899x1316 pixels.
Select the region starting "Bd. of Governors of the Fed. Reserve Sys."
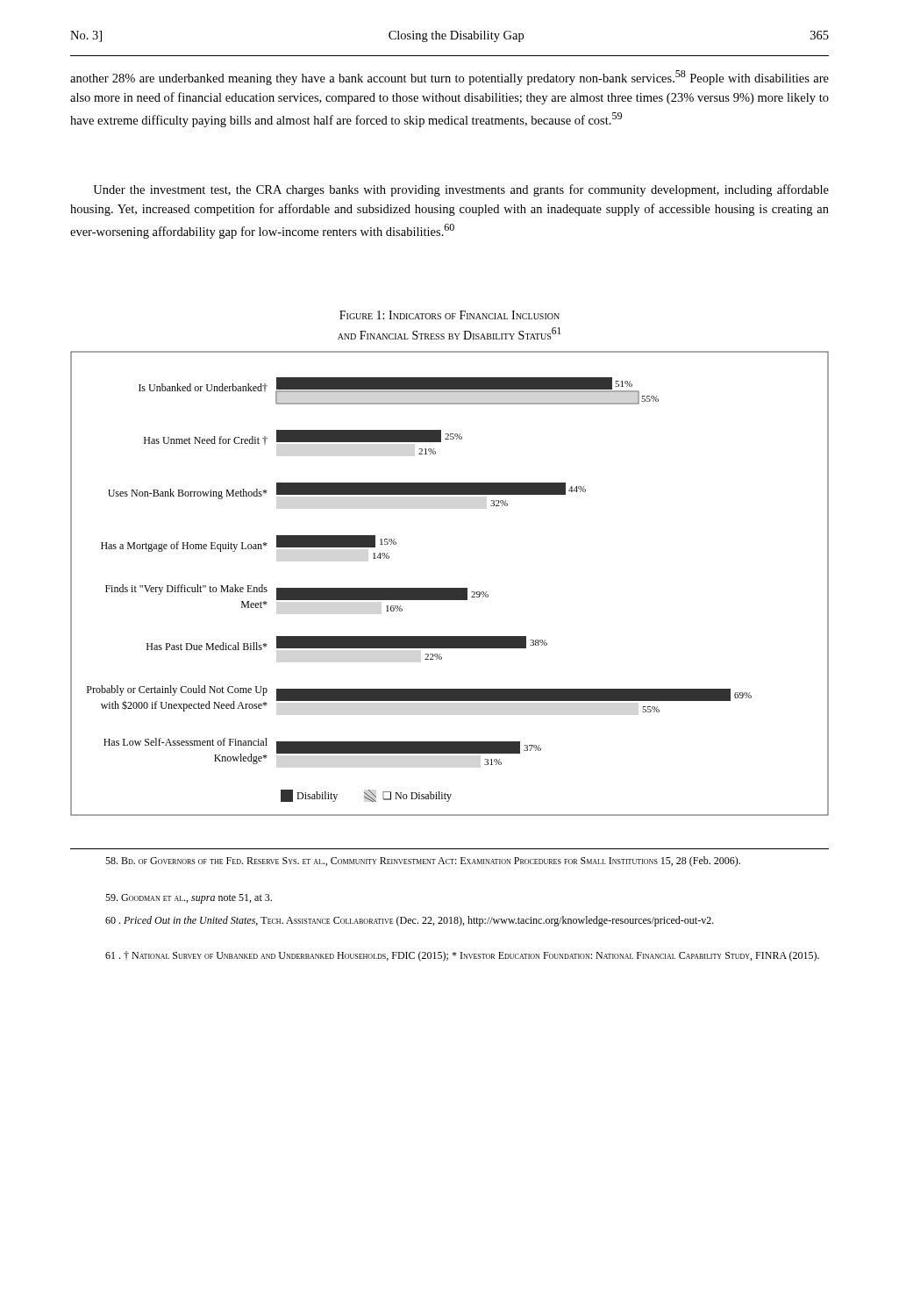(467, 861)
